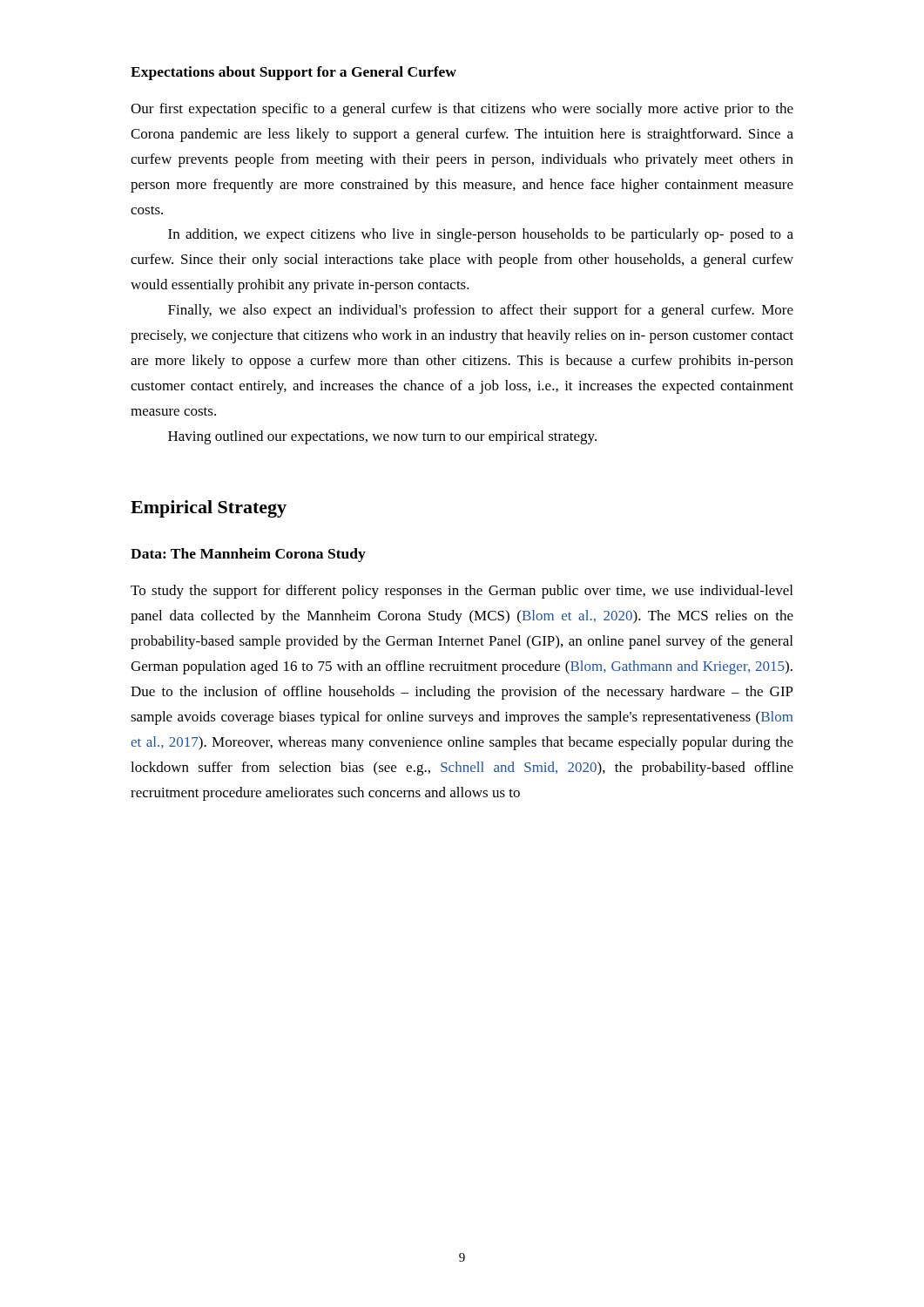Navigate to the passage starting "To study the support for different policy"
924x1307 pixels.
(x=462, y=692)
